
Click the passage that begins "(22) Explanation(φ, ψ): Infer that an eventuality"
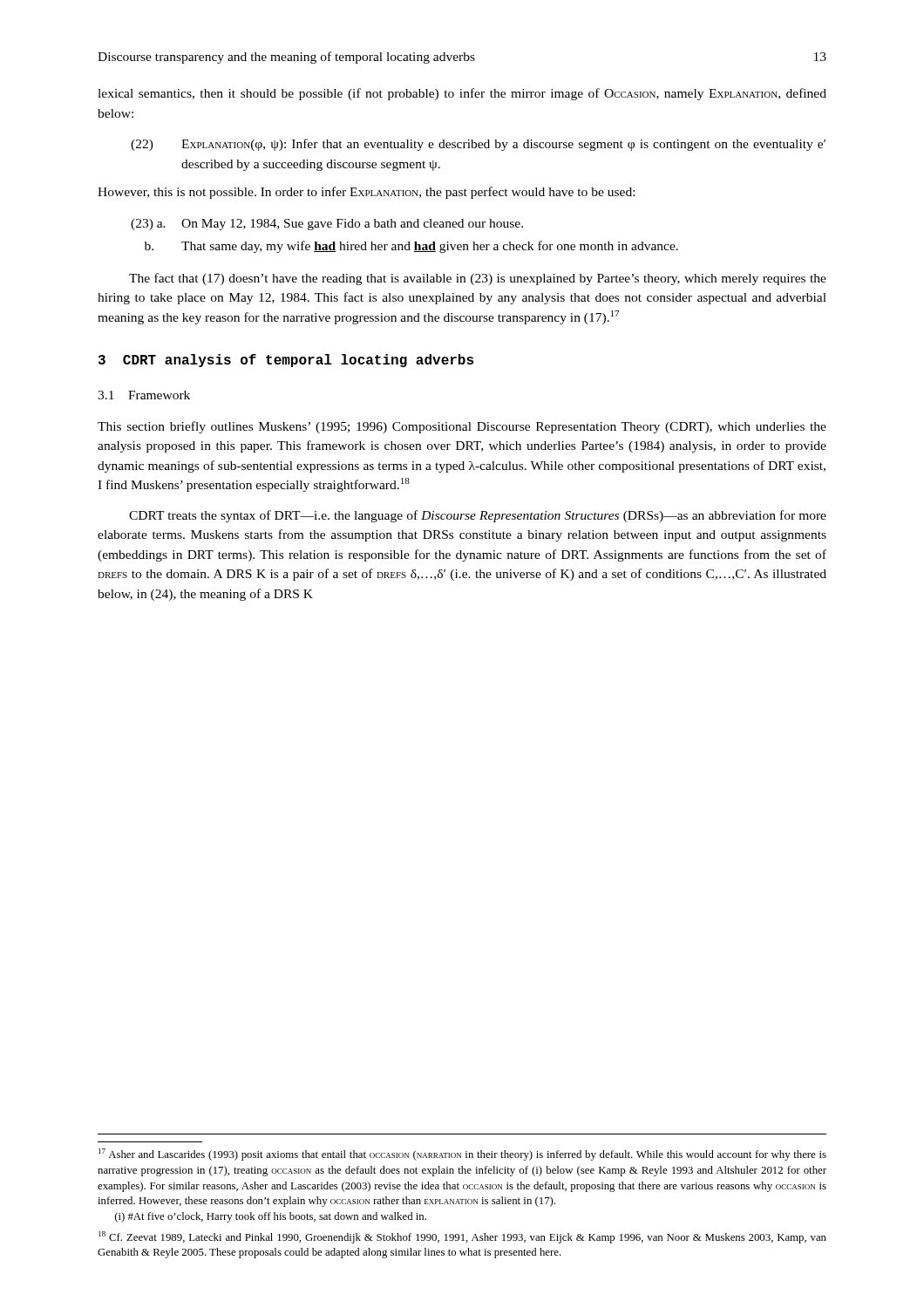click(x=479, y=154)
